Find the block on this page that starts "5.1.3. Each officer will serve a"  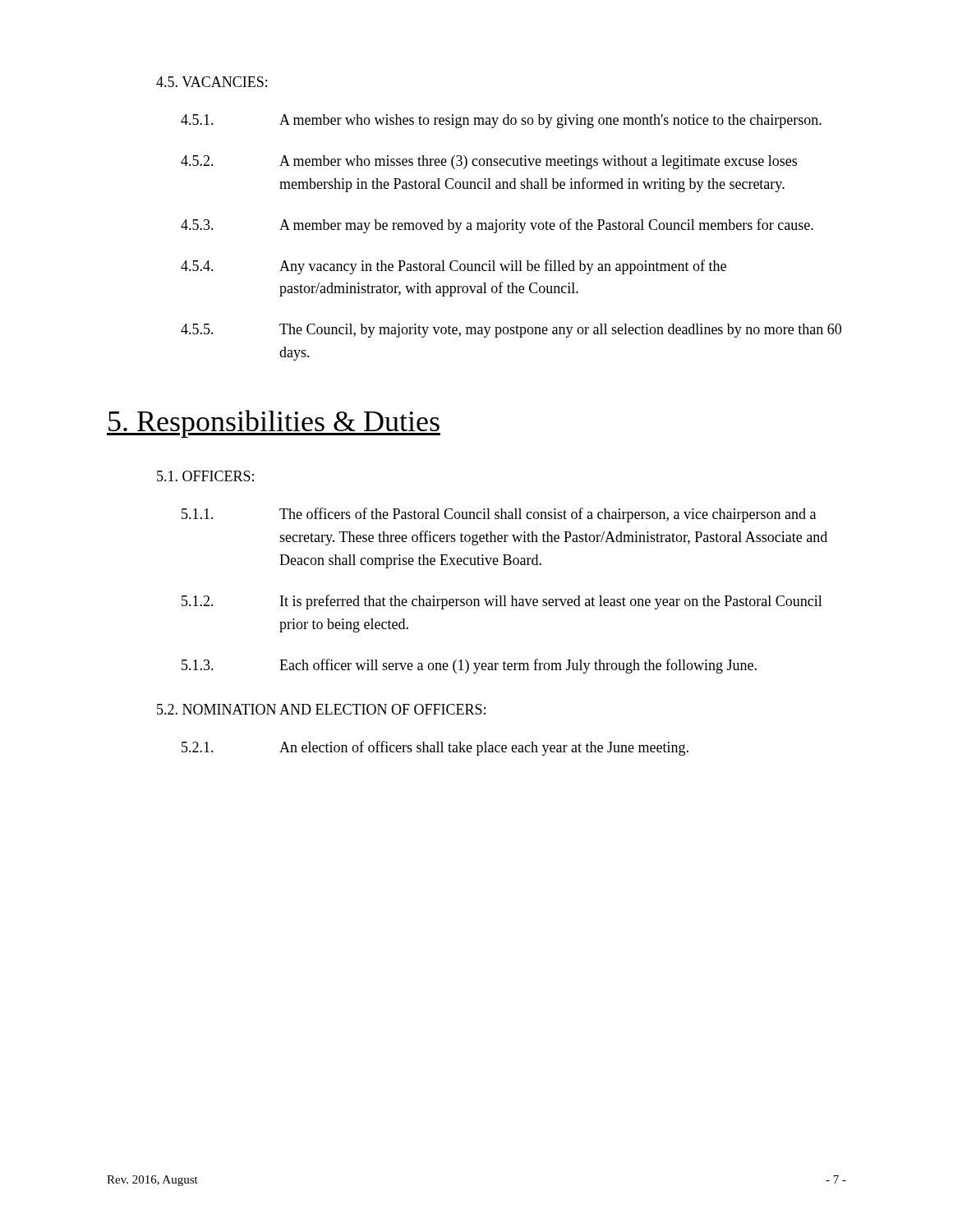click(x=513, y=666)
